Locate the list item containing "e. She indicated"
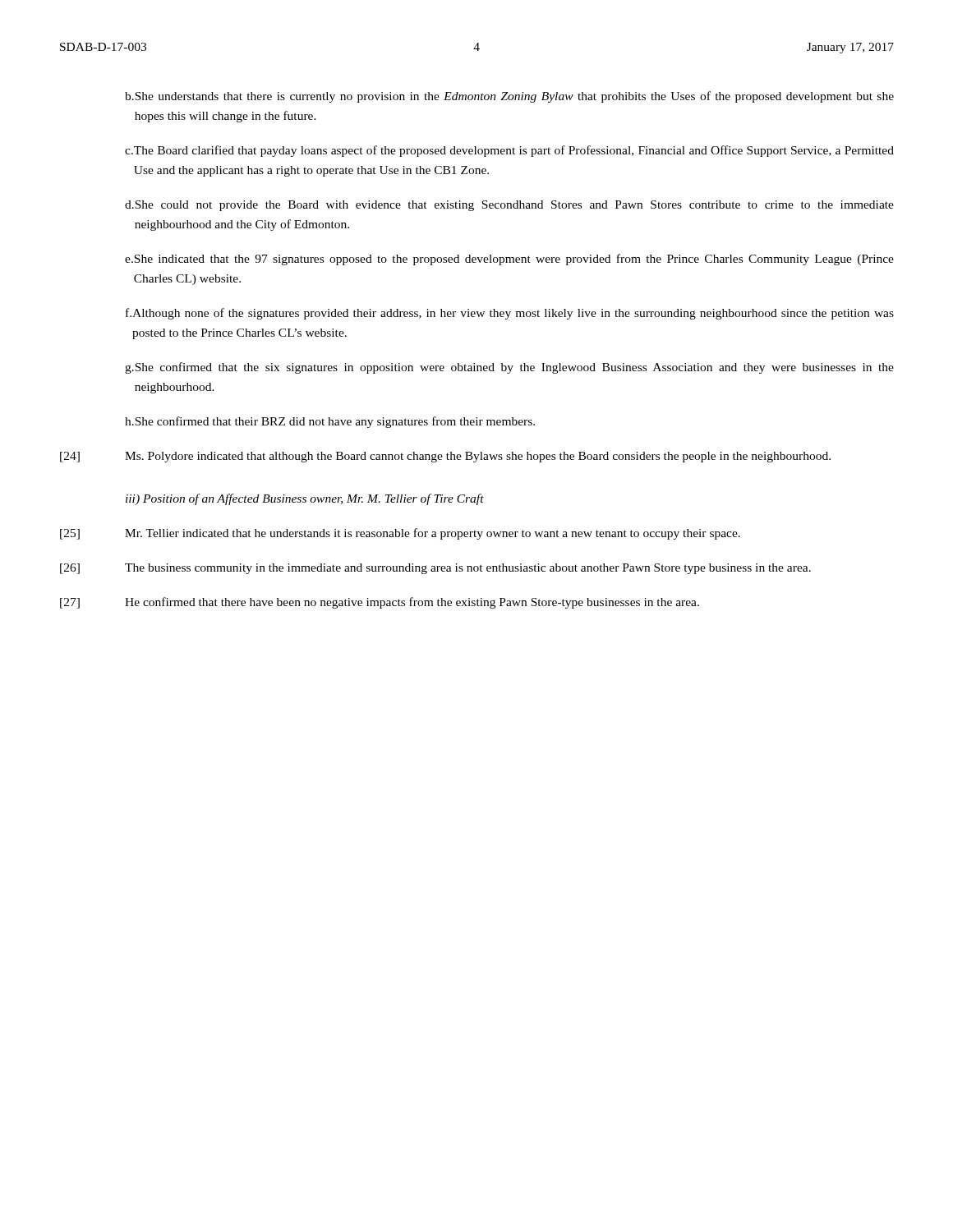The width and height of the screenshot is (953, 1232). pos(476,269)
